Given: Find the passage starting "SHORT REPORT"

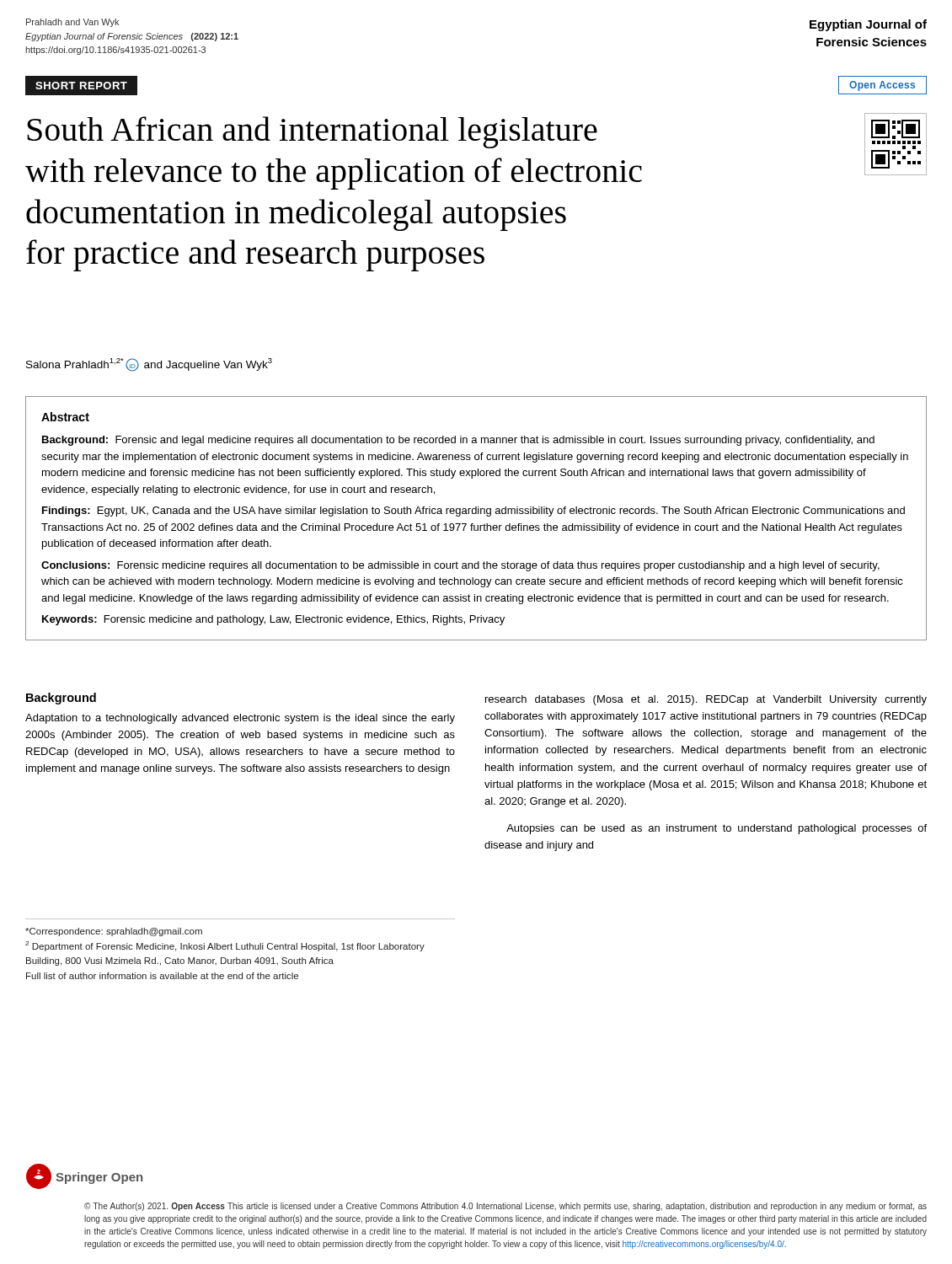Looking at the screenshot, I should 81,86.
